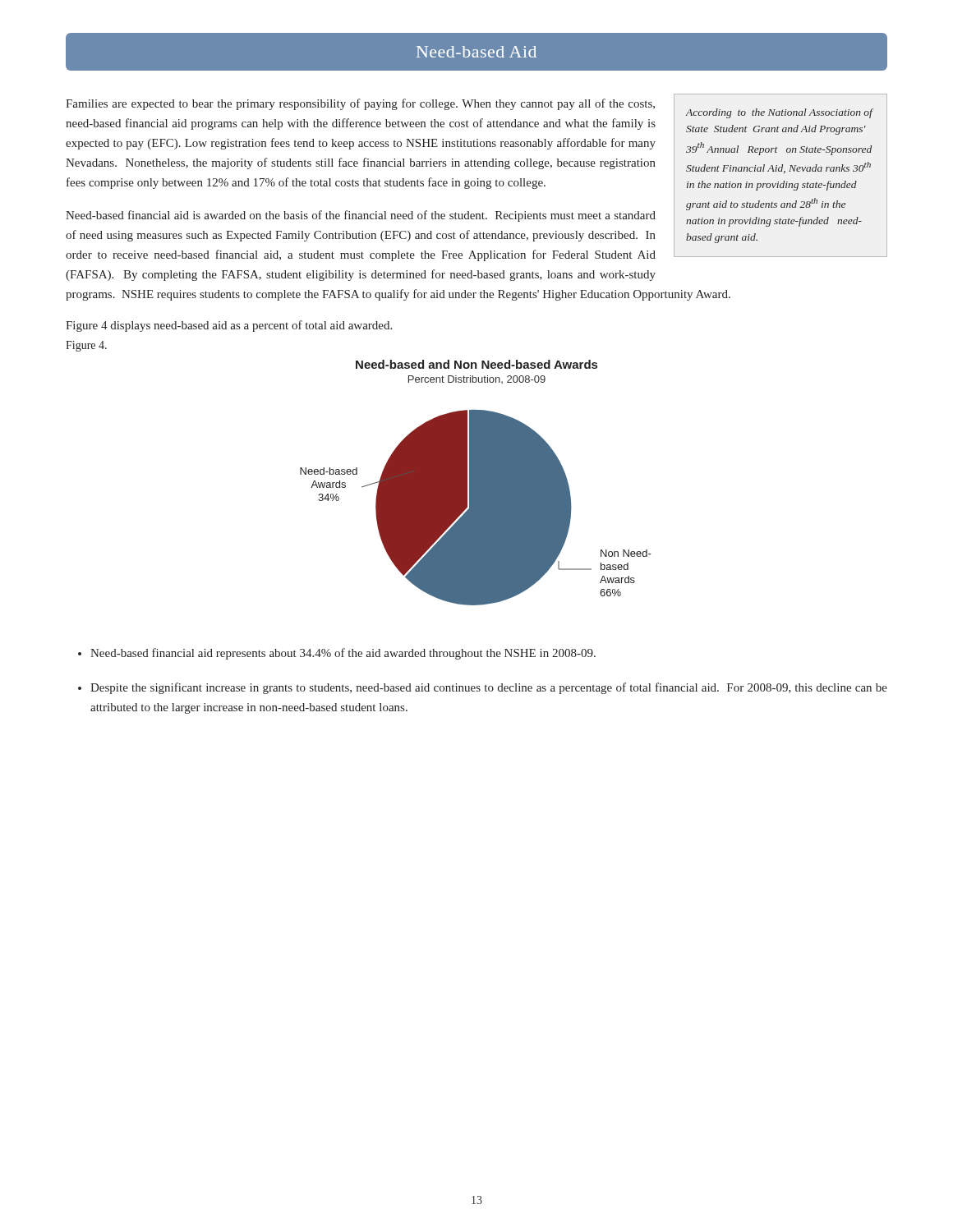
Task: Select the list item that says "Need-based financial aid"
Action: (343, 653)
